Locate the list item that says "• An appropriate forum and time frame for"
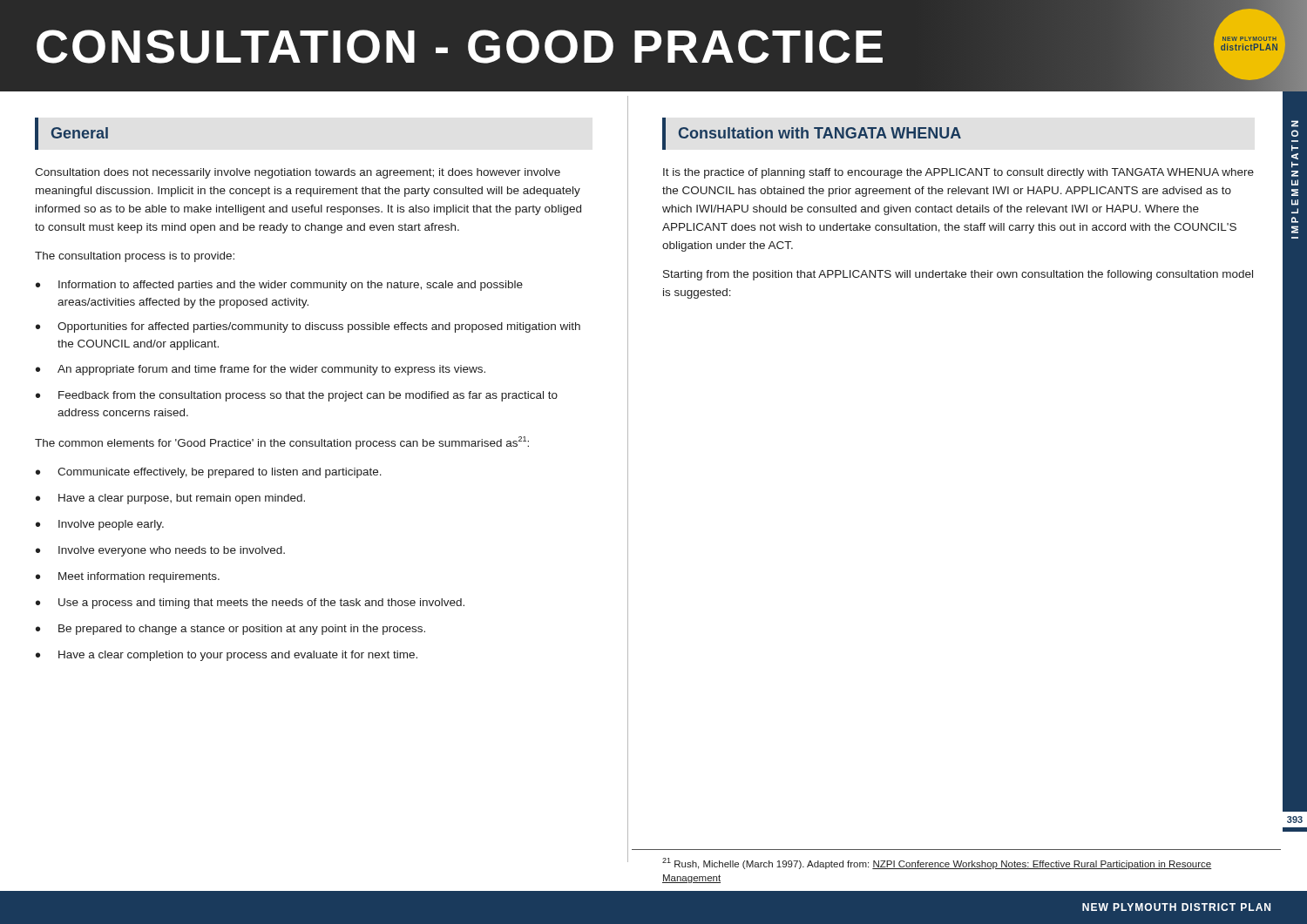 [261, 370]
